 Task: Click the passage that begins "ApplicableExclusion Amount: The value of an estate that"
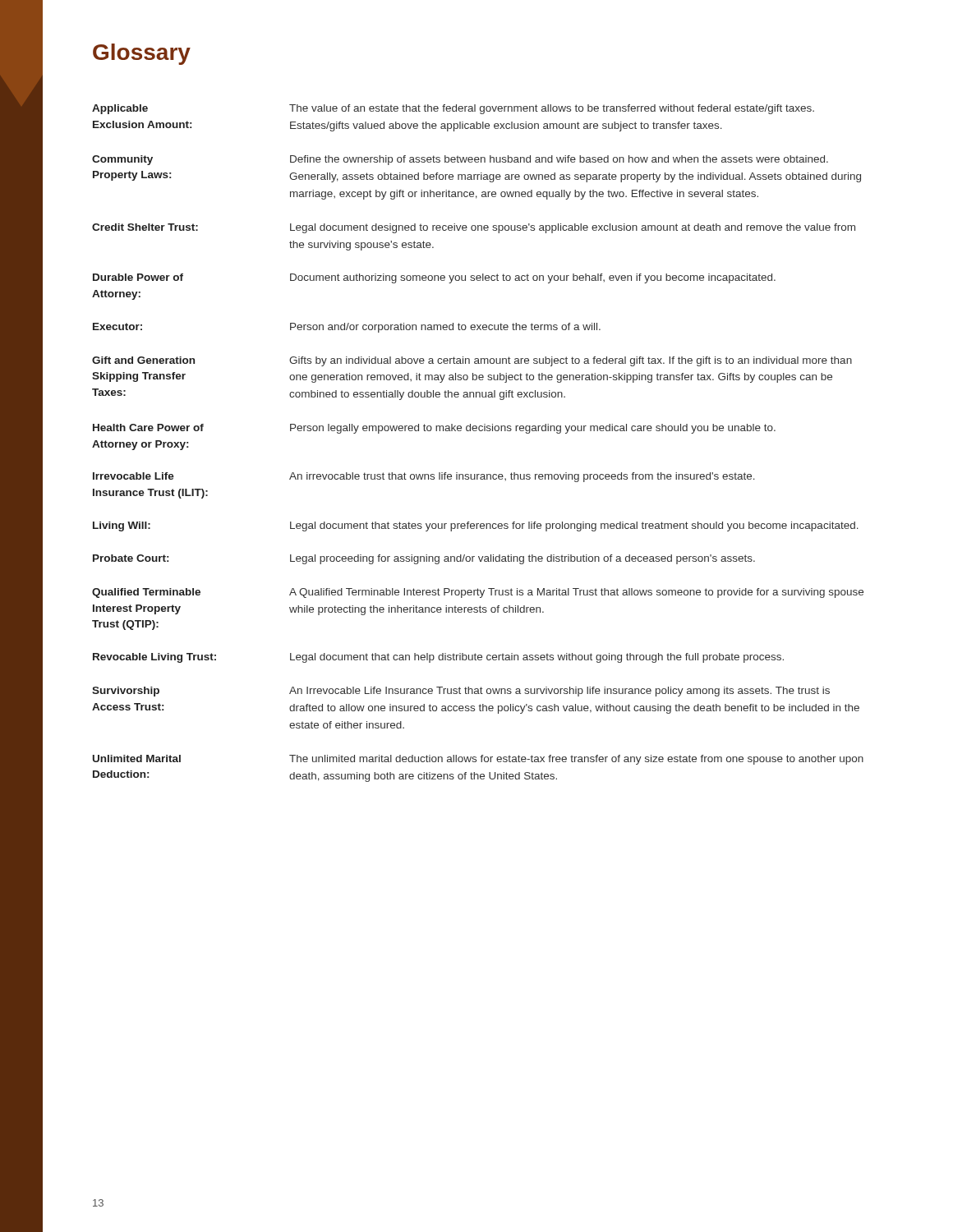478,117
